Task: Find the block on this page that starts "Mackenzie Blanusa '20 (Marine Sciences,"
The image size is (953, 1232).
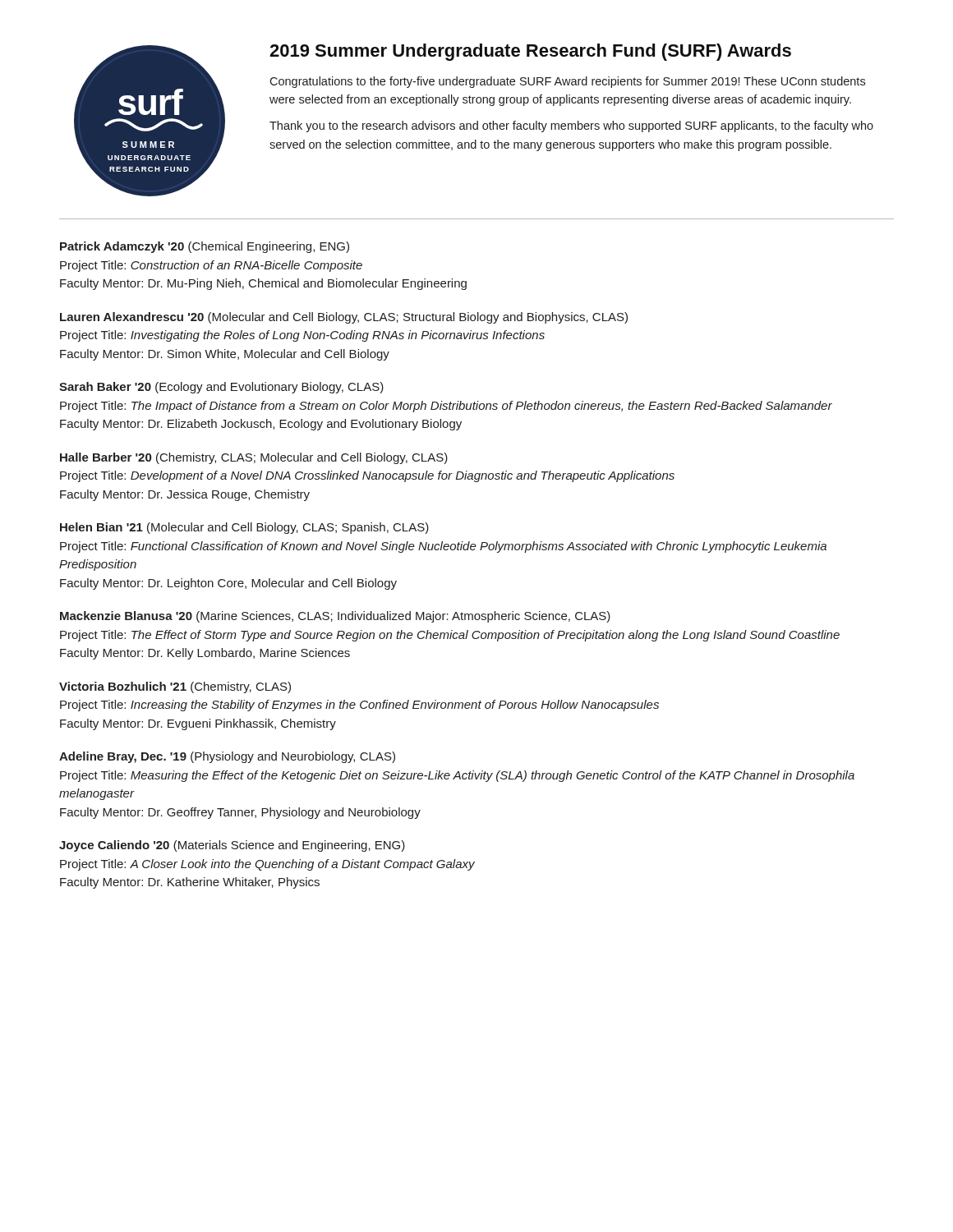Action: point(476,636)
